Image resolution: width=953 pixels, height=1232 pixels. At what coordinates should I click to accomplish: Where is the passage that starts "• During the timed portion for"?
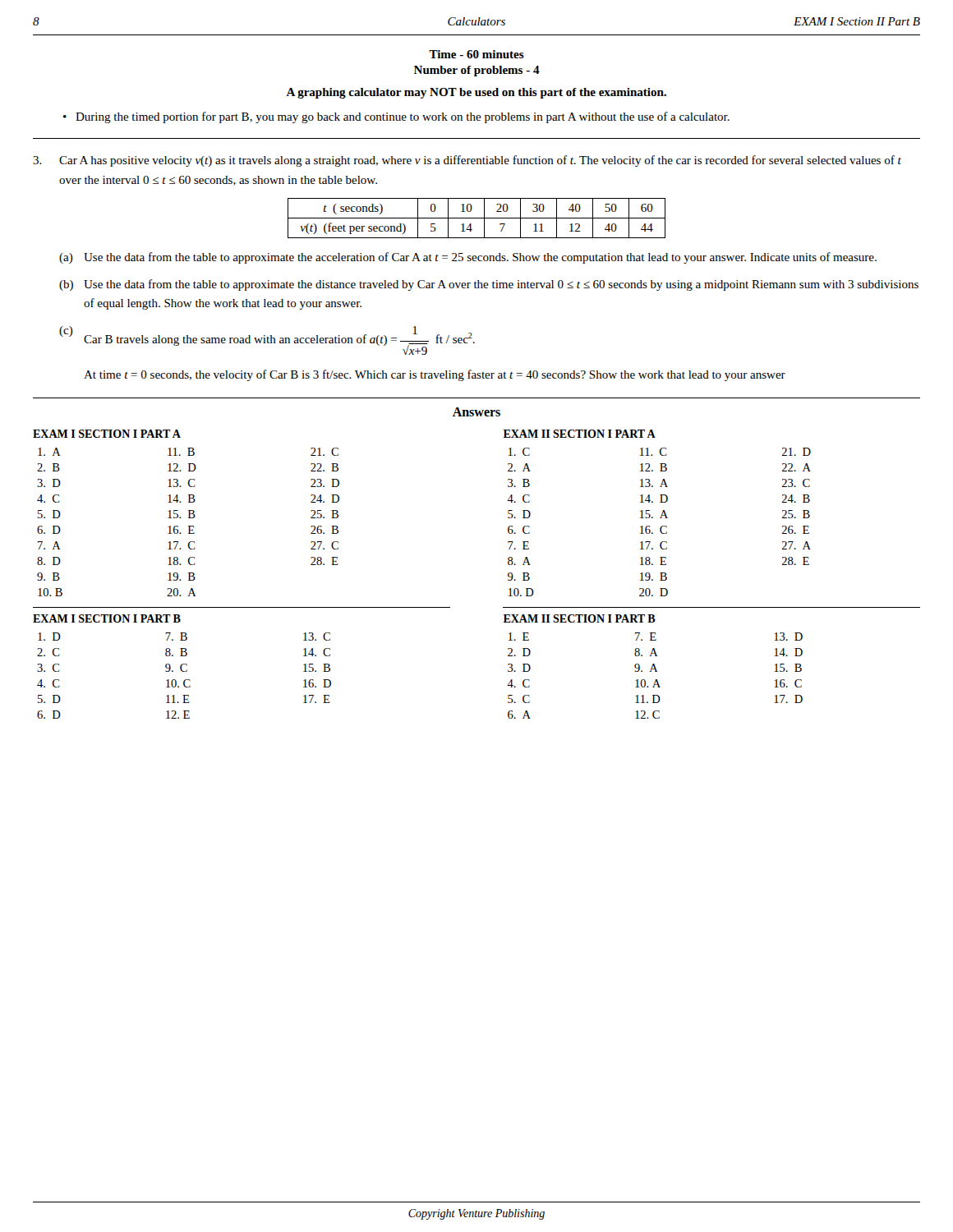tap(396, 117)
